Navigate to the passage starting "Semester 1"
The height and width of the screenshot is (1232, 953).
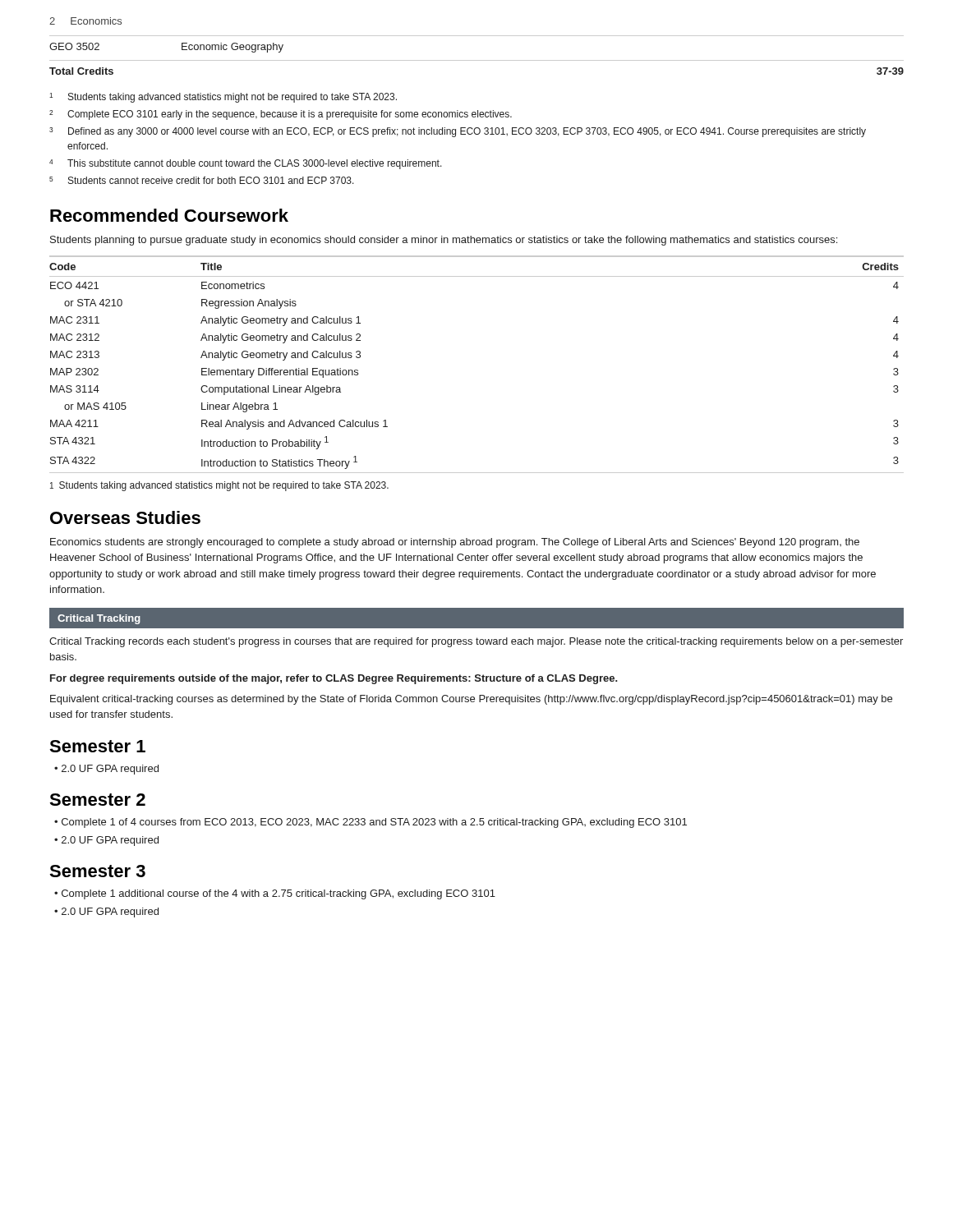97,746
